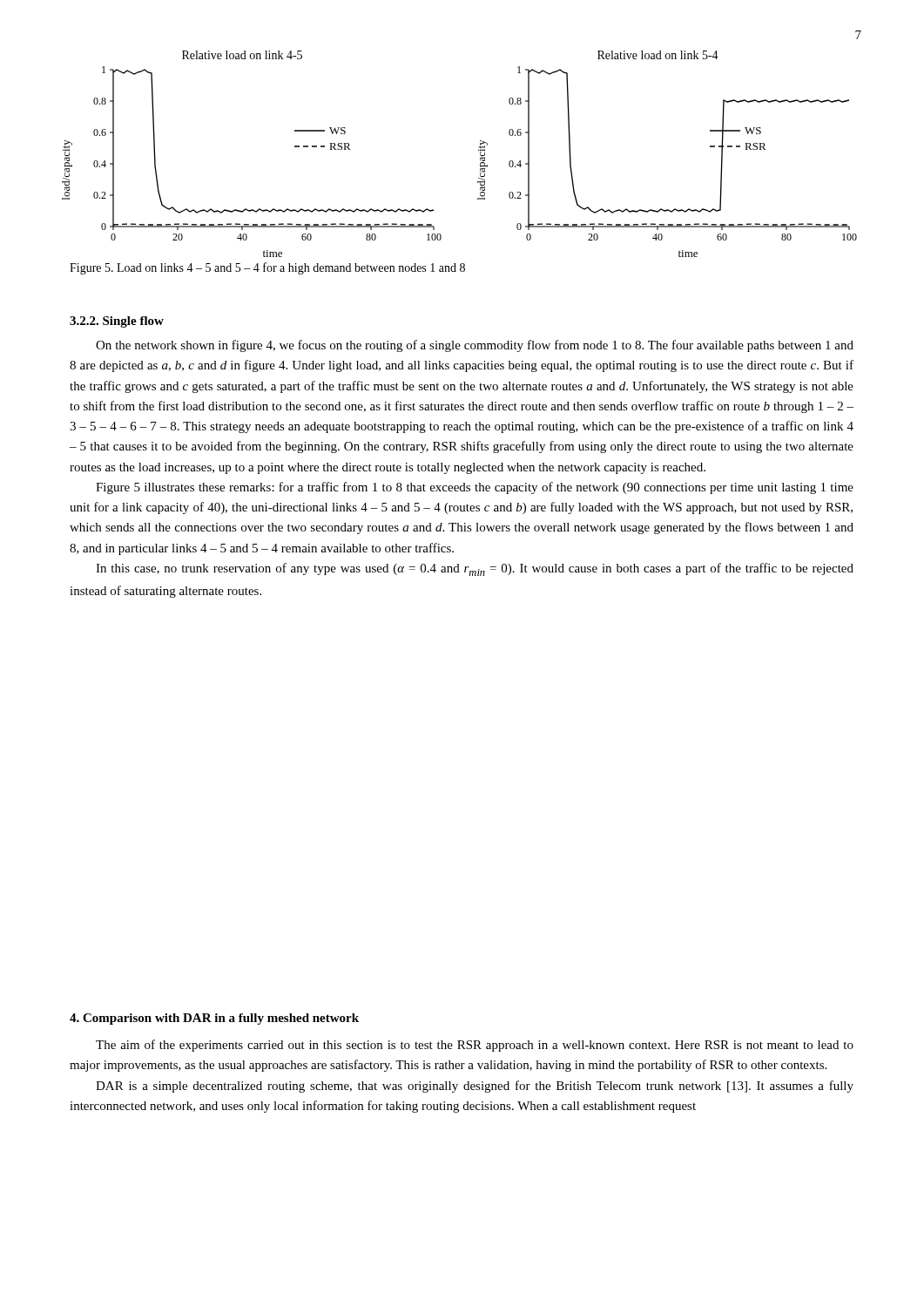Locate the block of text that opens with "On the network shown in figure 4, we"
Image resolution: width=924 pixels, height=1307 pixels.
click(462, 468)
